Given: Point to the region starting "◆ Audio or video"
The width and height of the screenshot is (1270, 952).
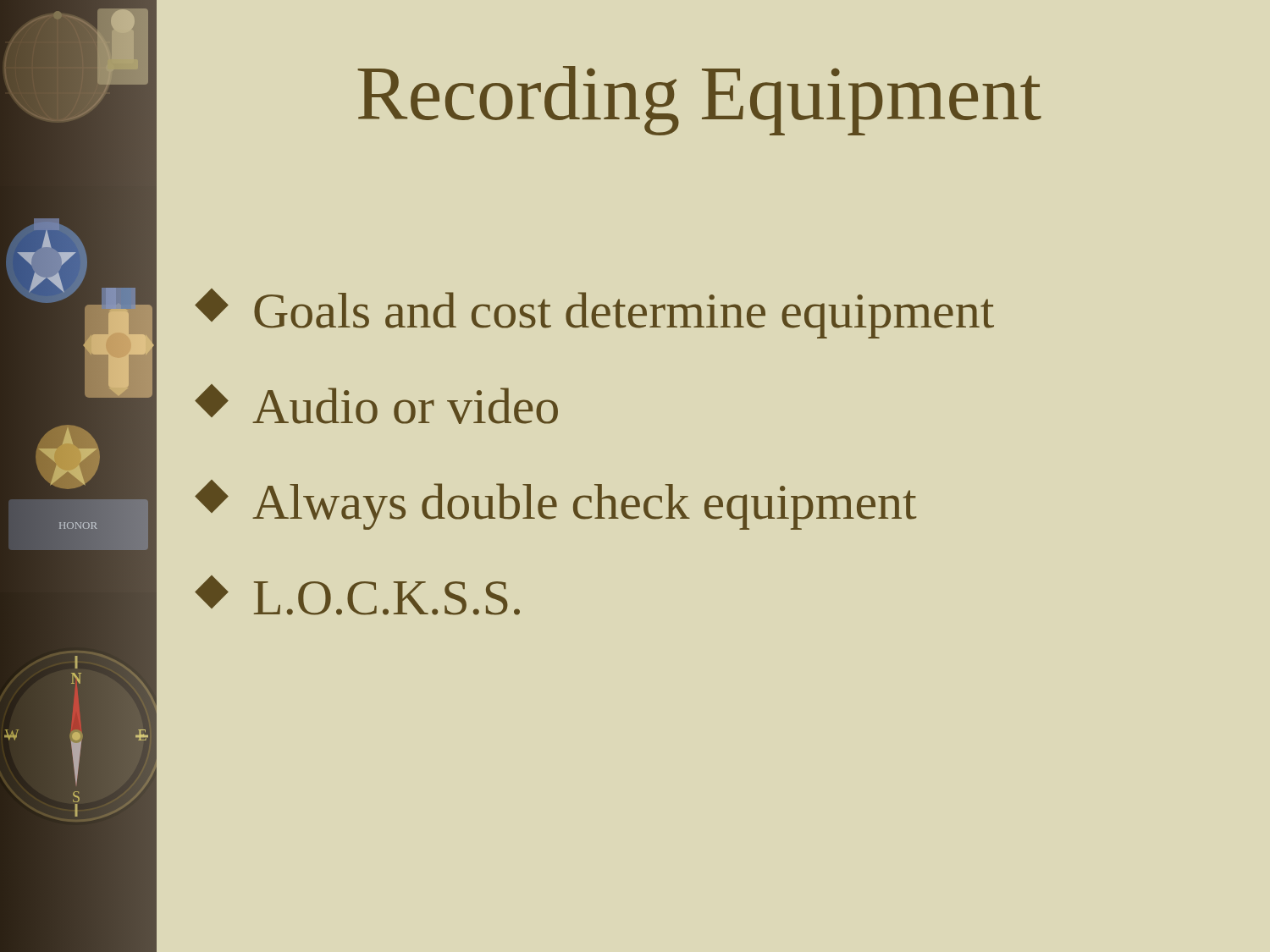Looking at the screenshot, I should point(377,407).
